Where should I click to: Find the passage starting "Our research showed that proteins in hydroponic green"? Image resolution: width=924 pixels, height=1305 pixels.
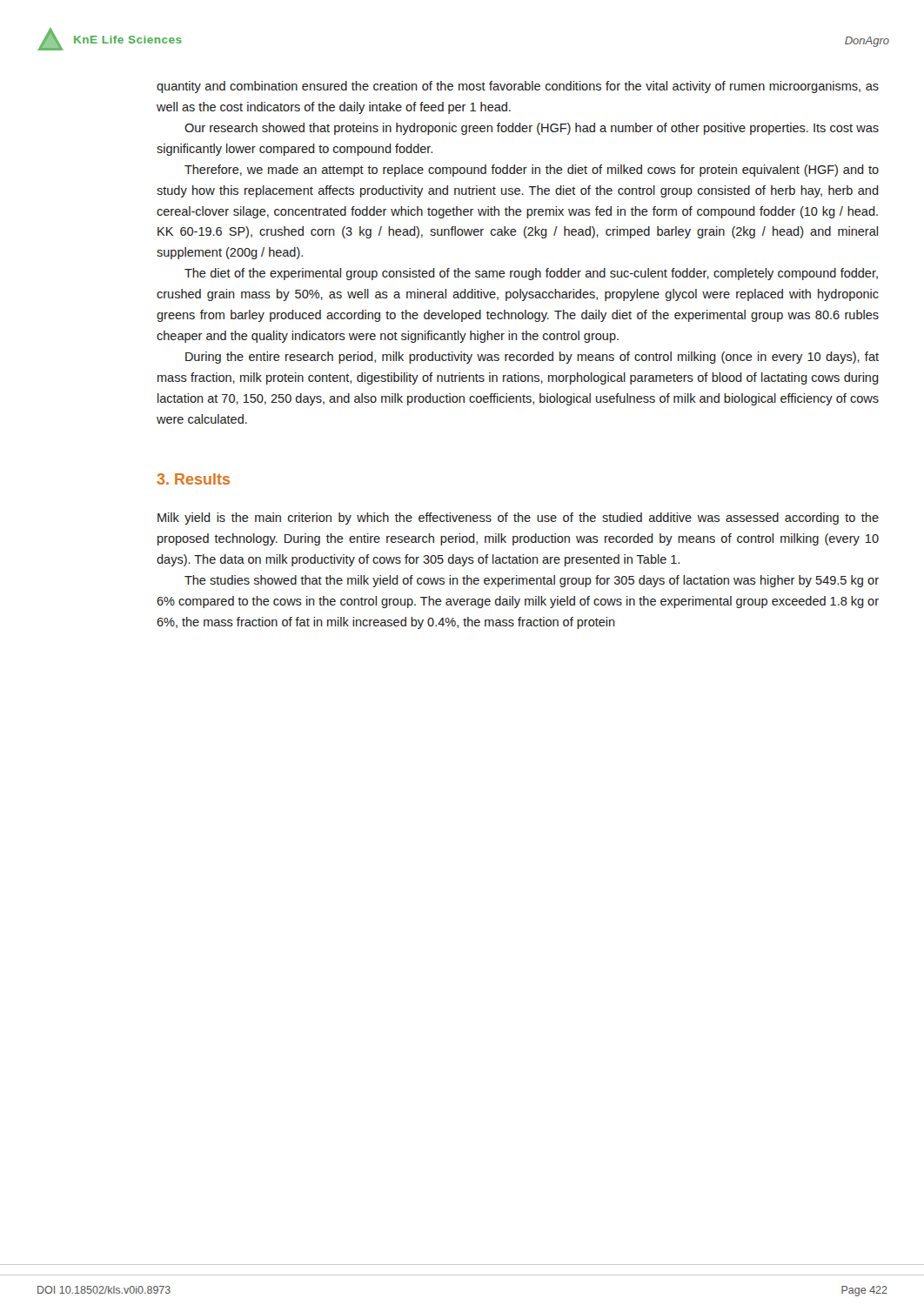point(518,139)
